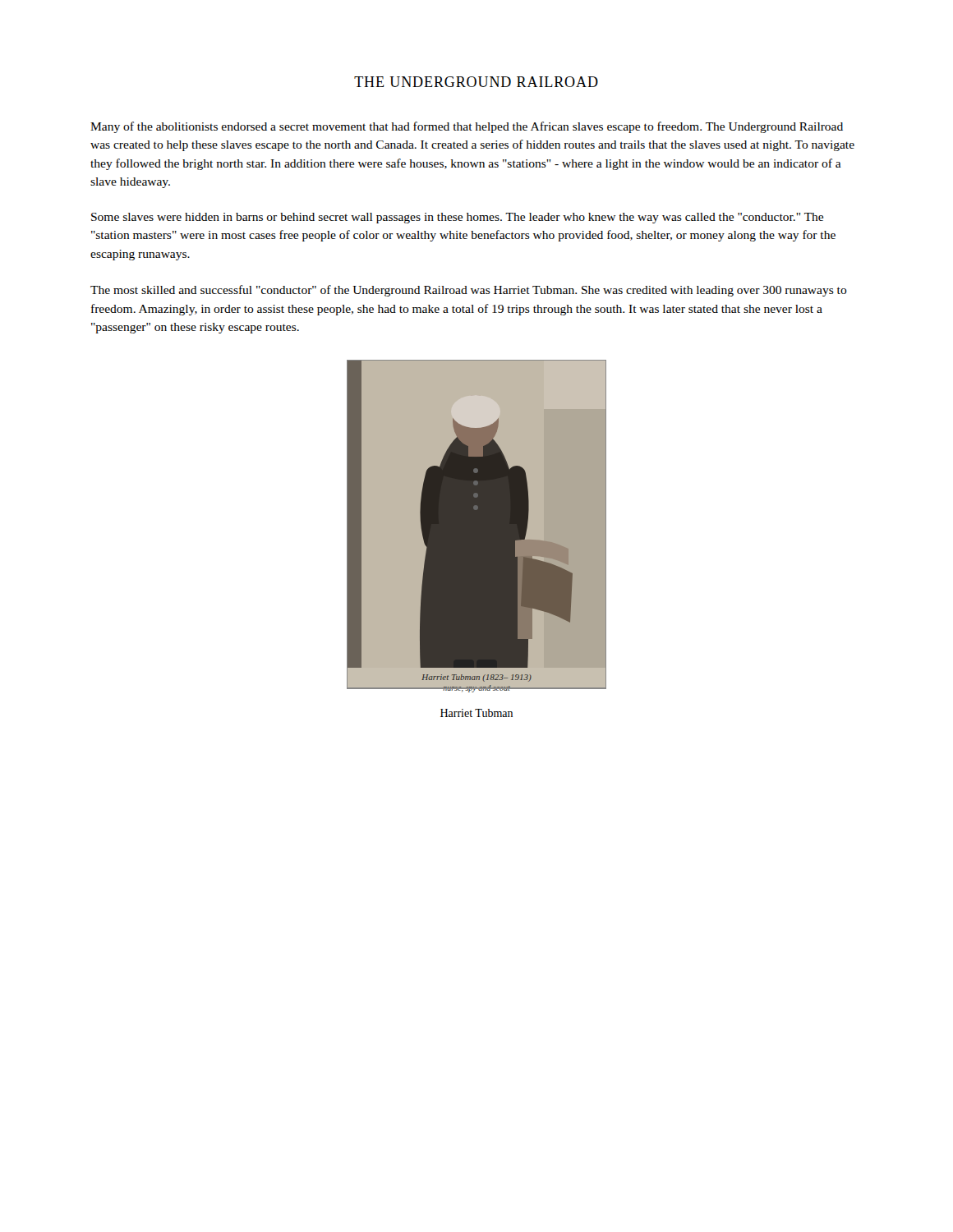953x1232 pixels.
Task: Find the block starting "THE UNDERGROUND RAILROAD"
Action: click(476, 82)
